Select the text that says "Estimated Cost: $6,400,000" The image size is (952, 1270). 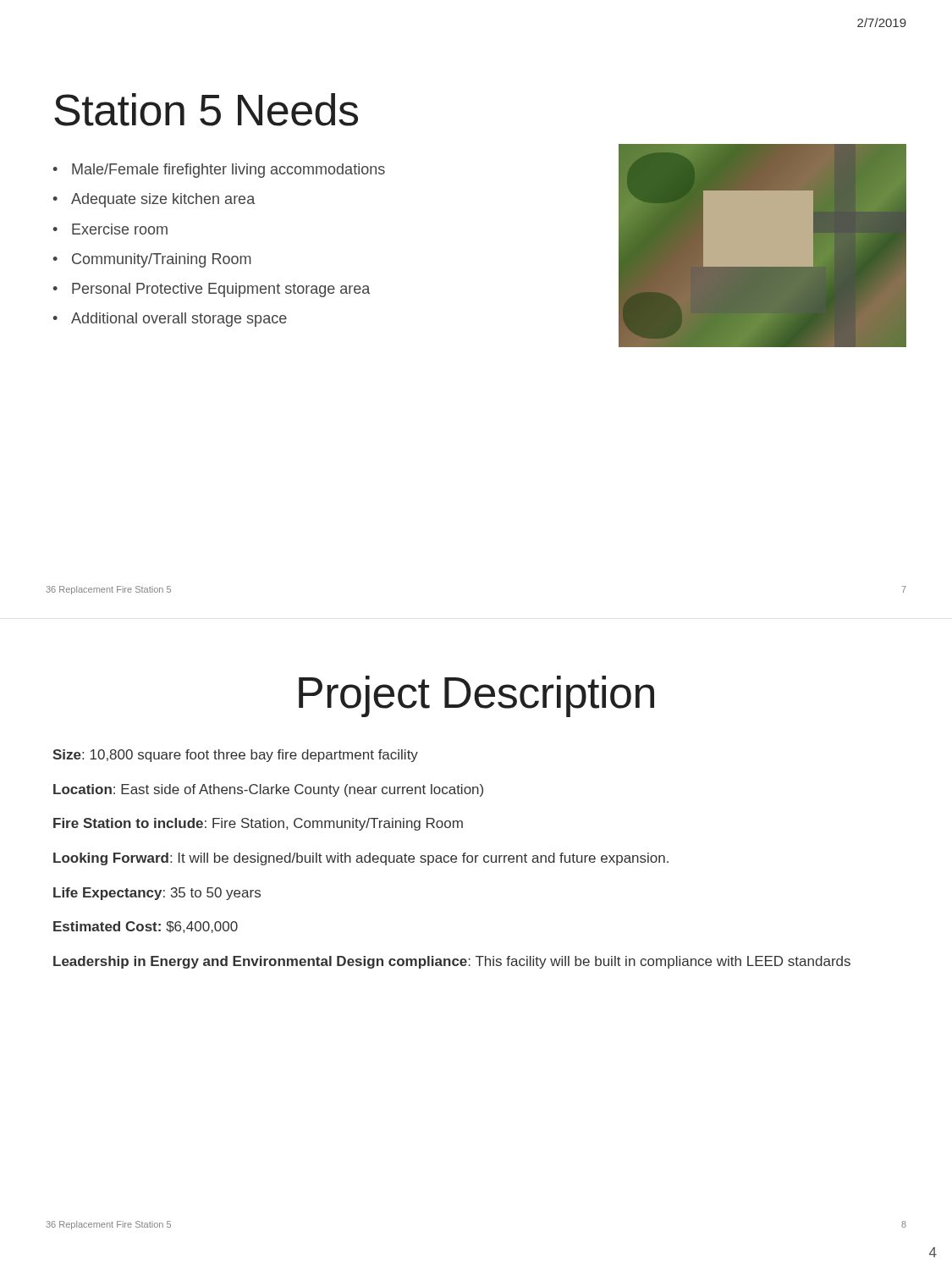click(x=145, y=927)
